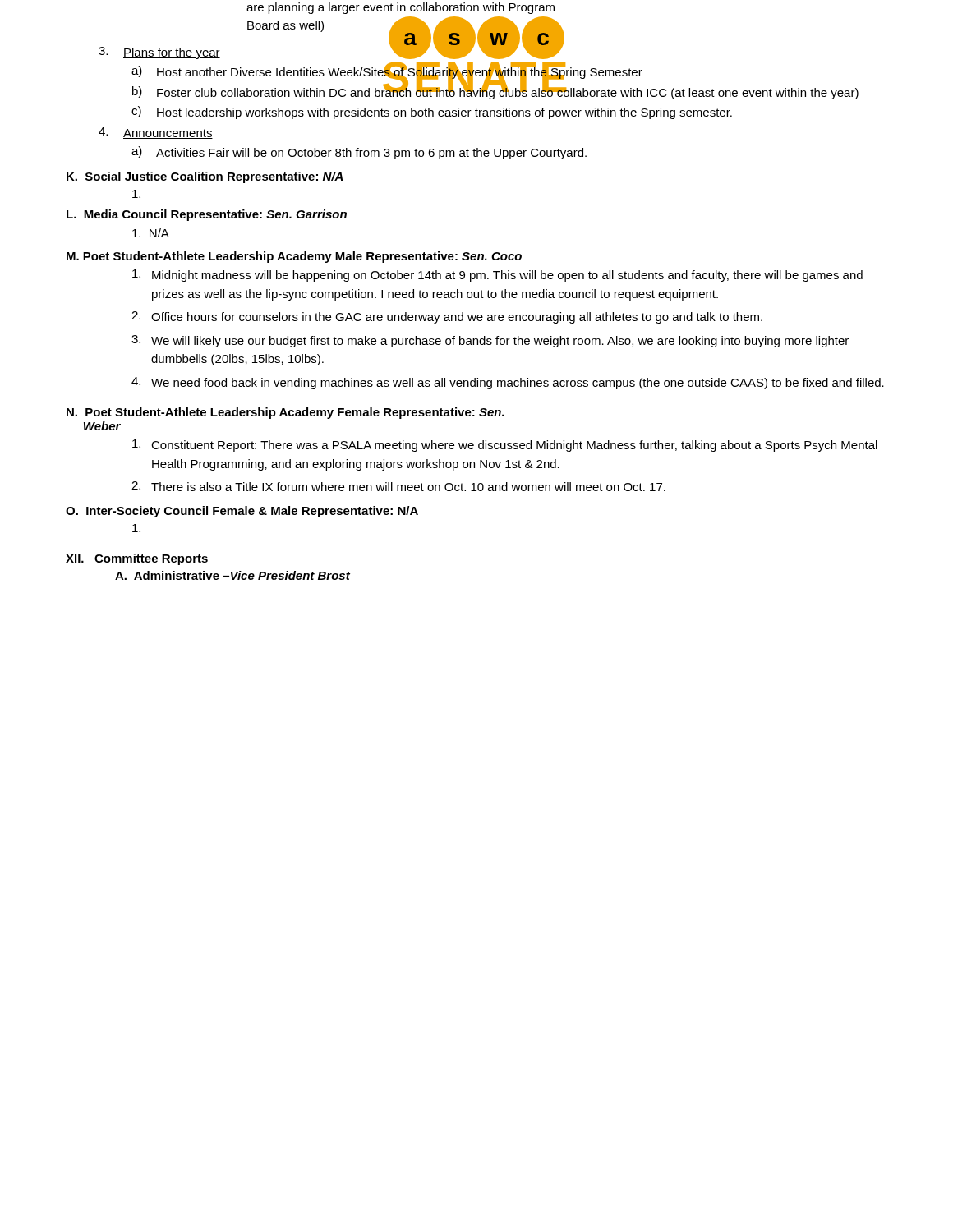Click on the list item containing "2. Office hours for"
The image size is (953, 1232).
point(509,317)
